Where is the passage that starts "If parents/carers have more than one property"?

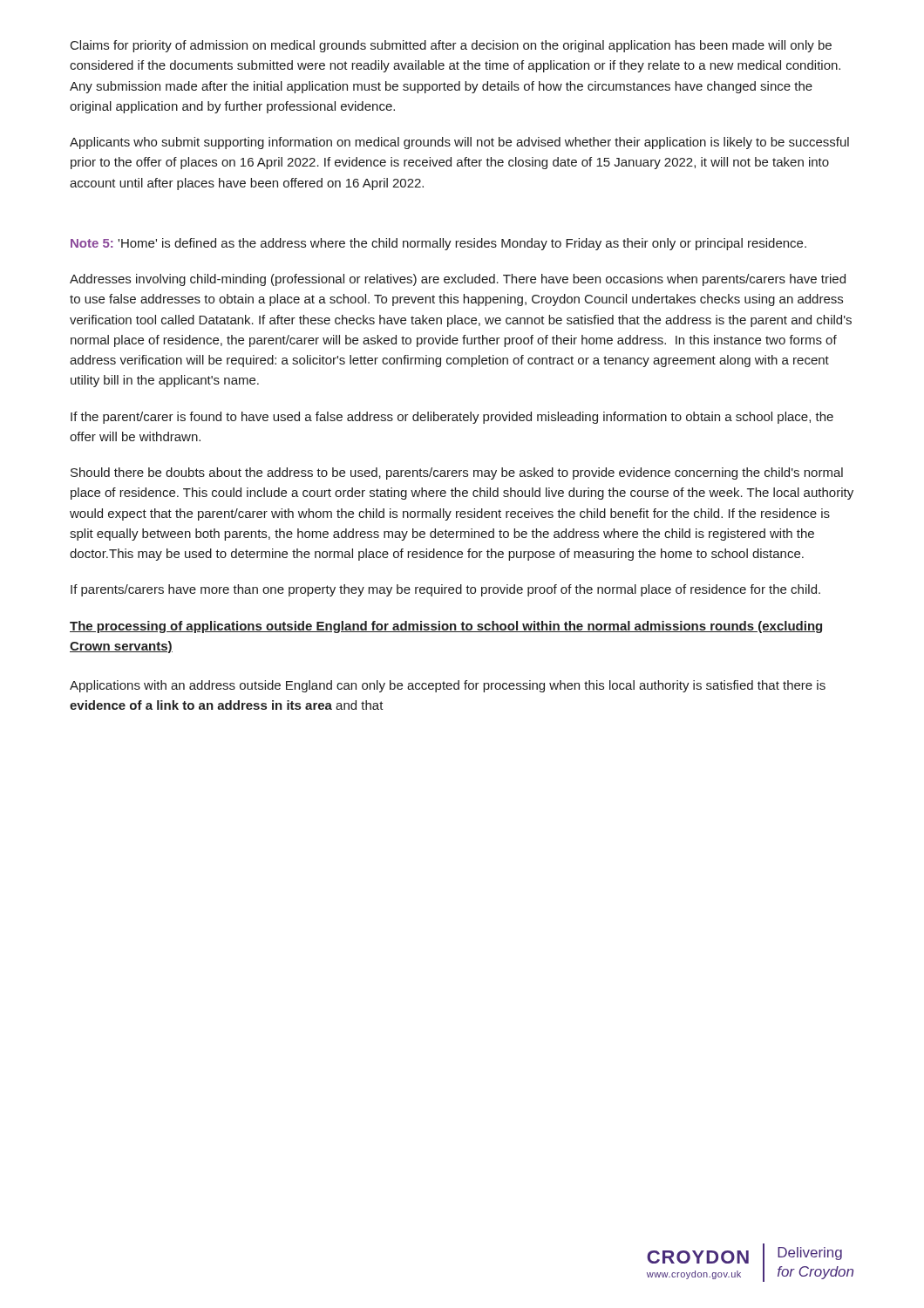click(446, 589)
